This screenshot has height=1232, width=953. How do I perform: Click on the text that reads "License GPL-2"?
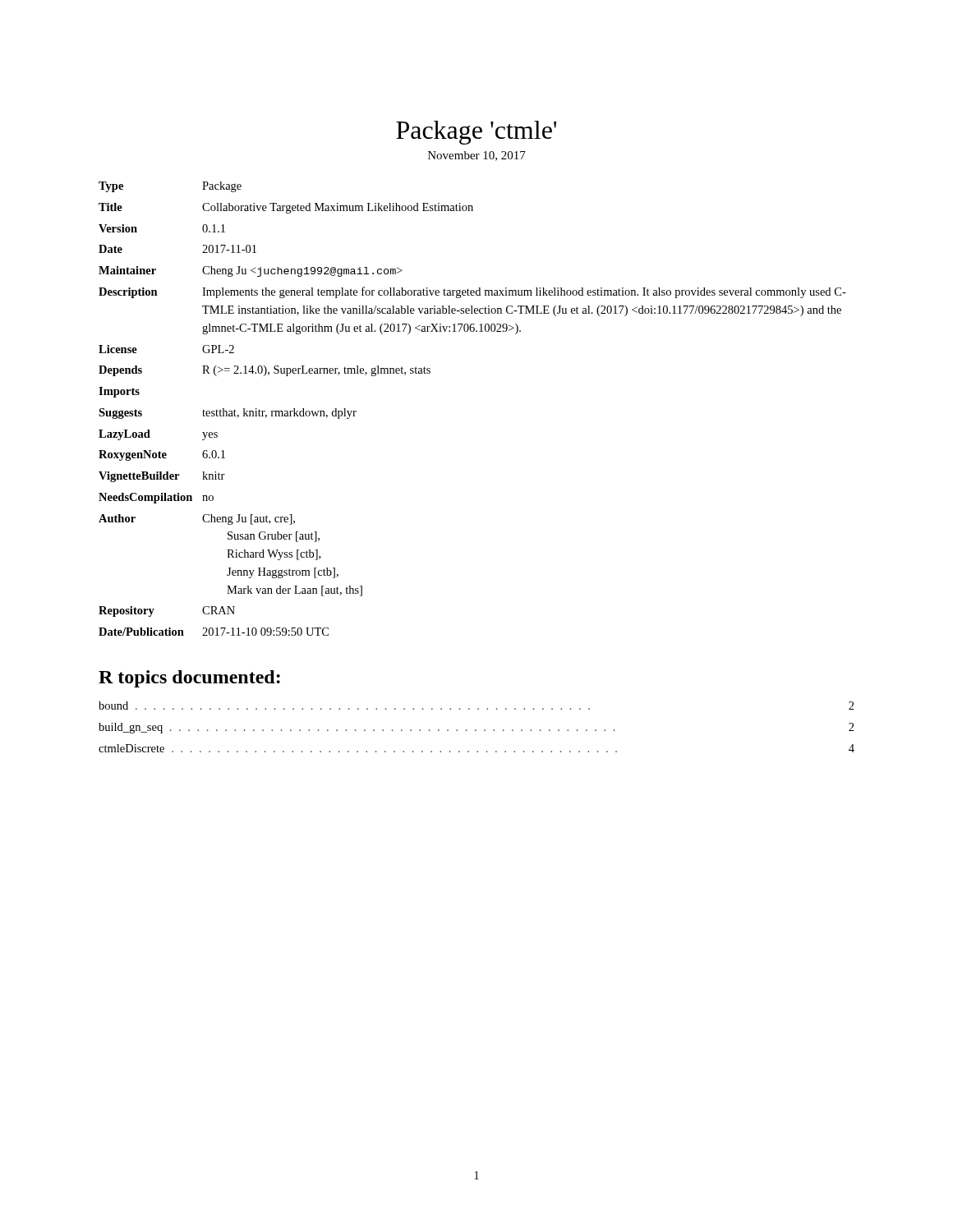pos(122,349)
